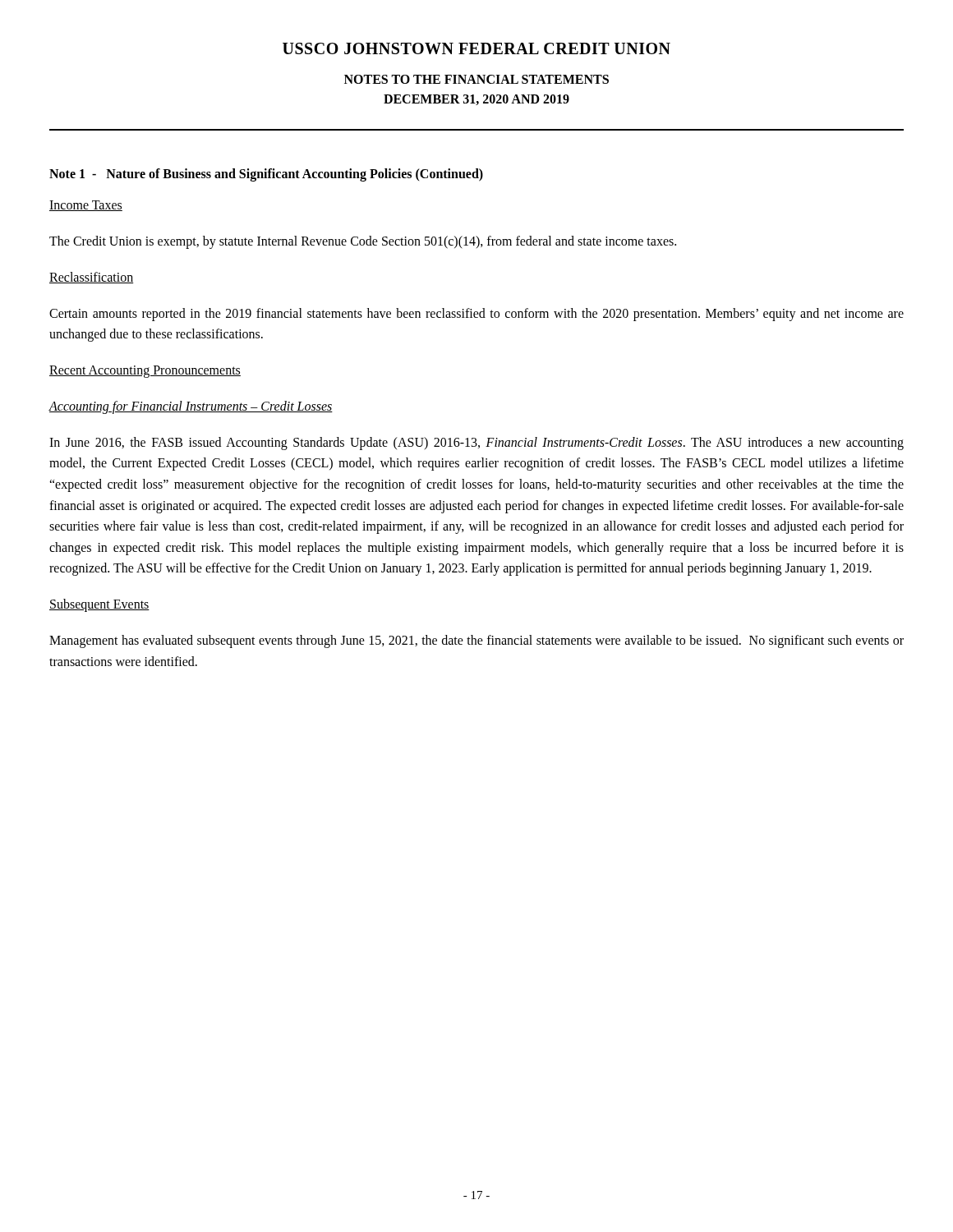Locate the element starting "In June 2016, the FASB"

click(476, 505)
